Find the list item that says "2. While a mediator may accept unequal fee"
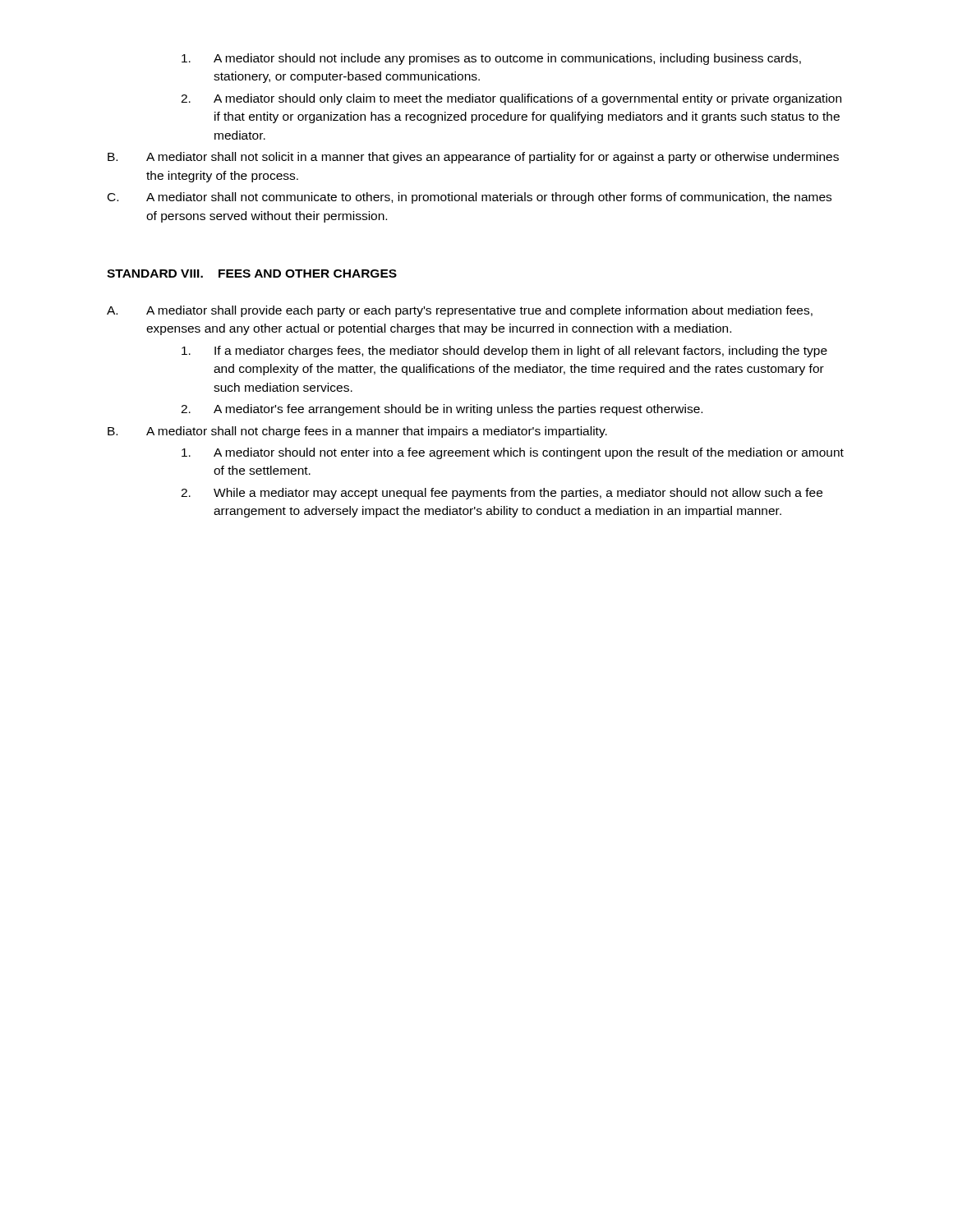 click(x=513, y=502)
